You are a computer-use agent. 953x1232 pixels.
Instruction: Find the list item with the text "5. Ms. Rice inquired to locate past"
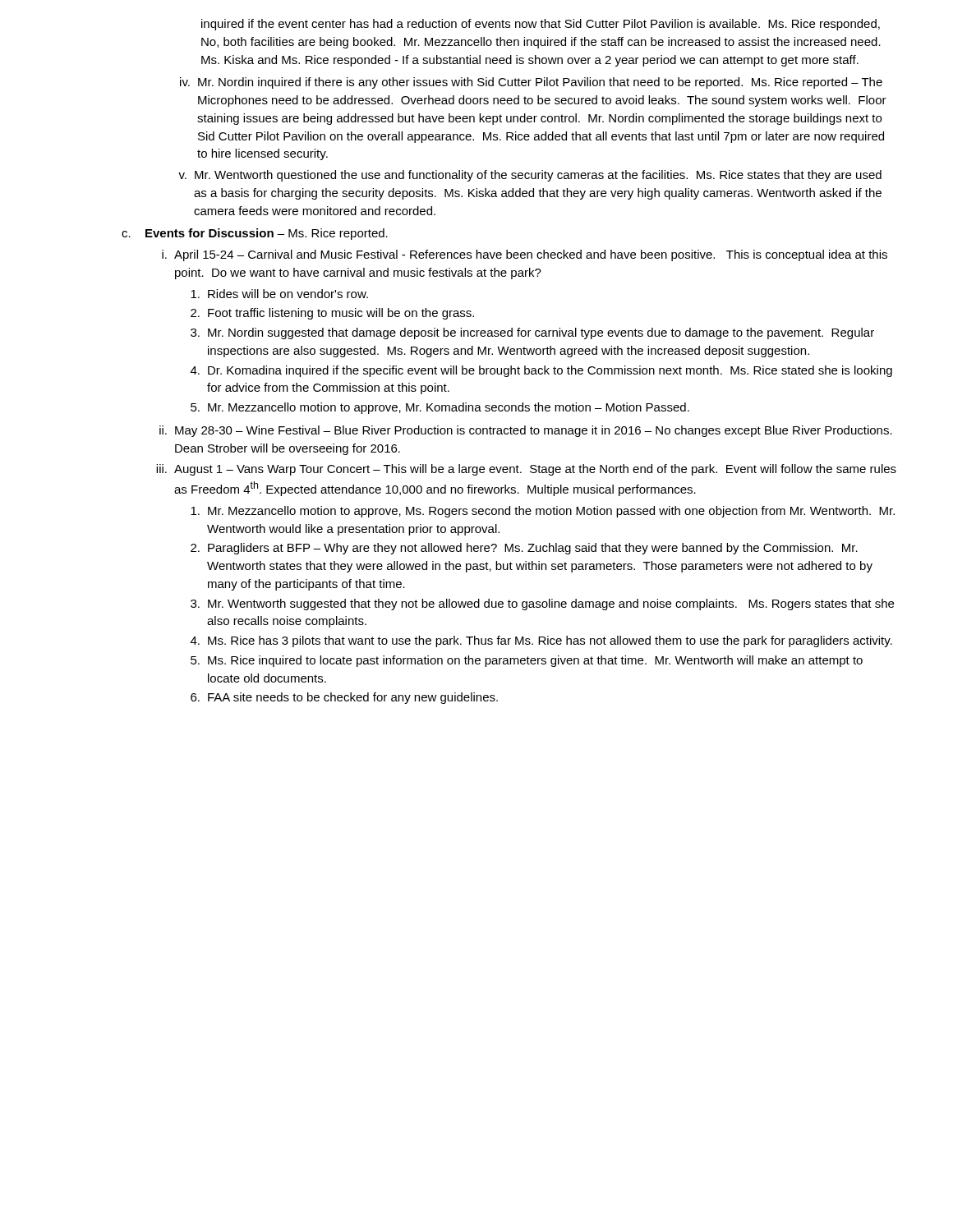[x=539, y=669]
